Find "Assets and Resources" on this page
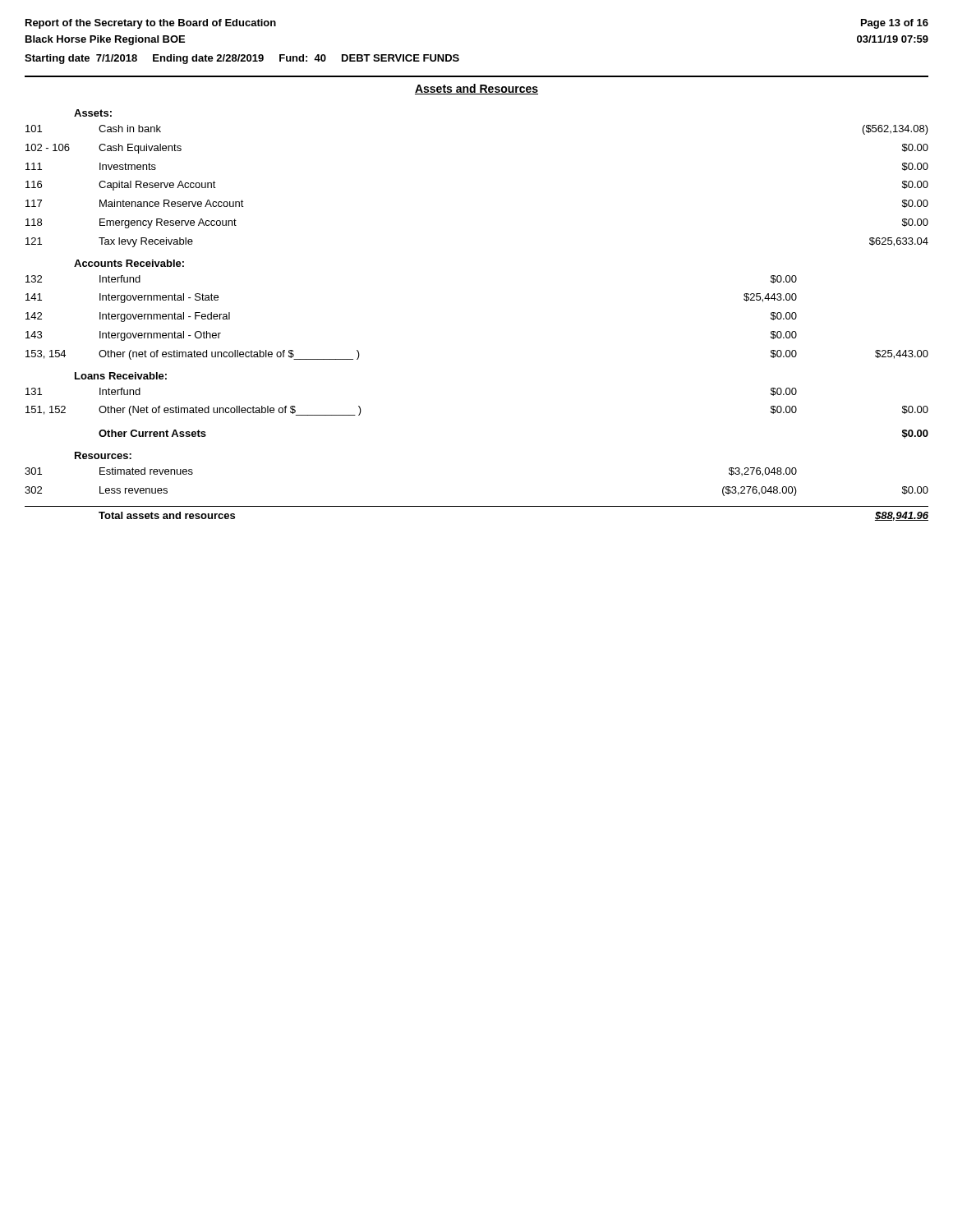 coord(476,89)
